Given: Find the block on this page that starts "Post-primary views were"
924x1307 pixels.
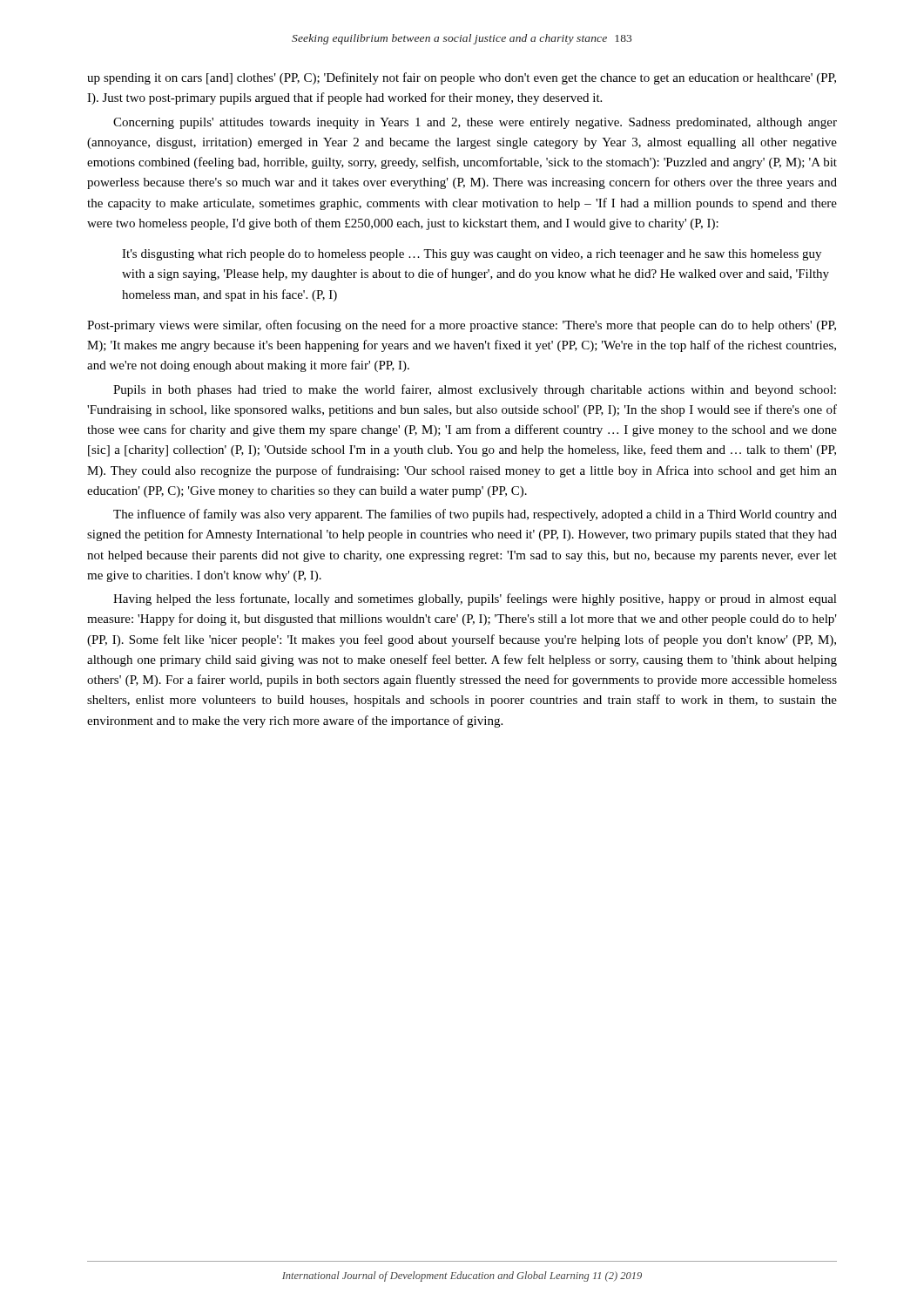Looking at the screenshot, I should [462, 345].
